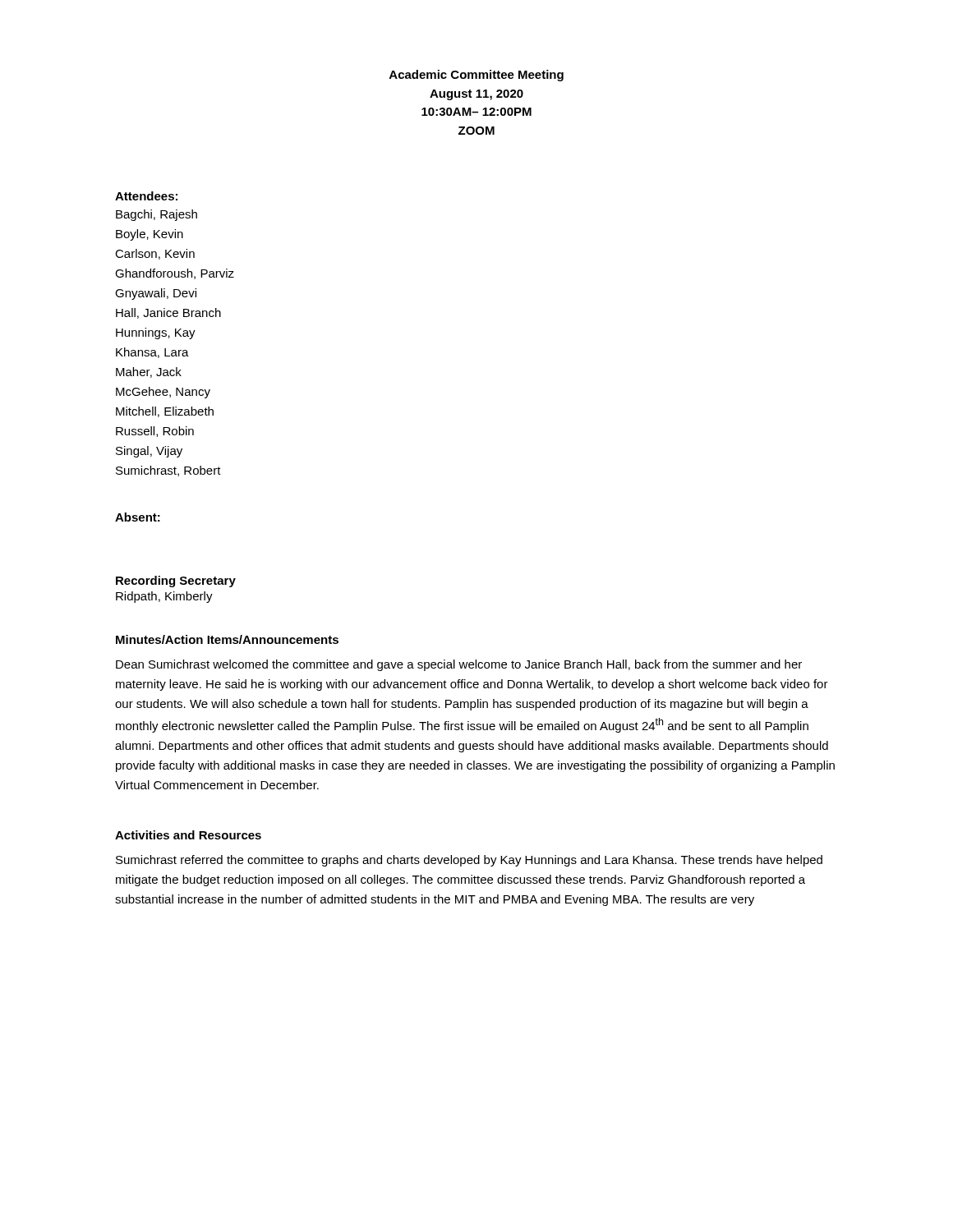Point to the element starting "Minutes/Action Items/Announcements"
Viewport: 953px width, 1232px height.
tap(227, 639)
